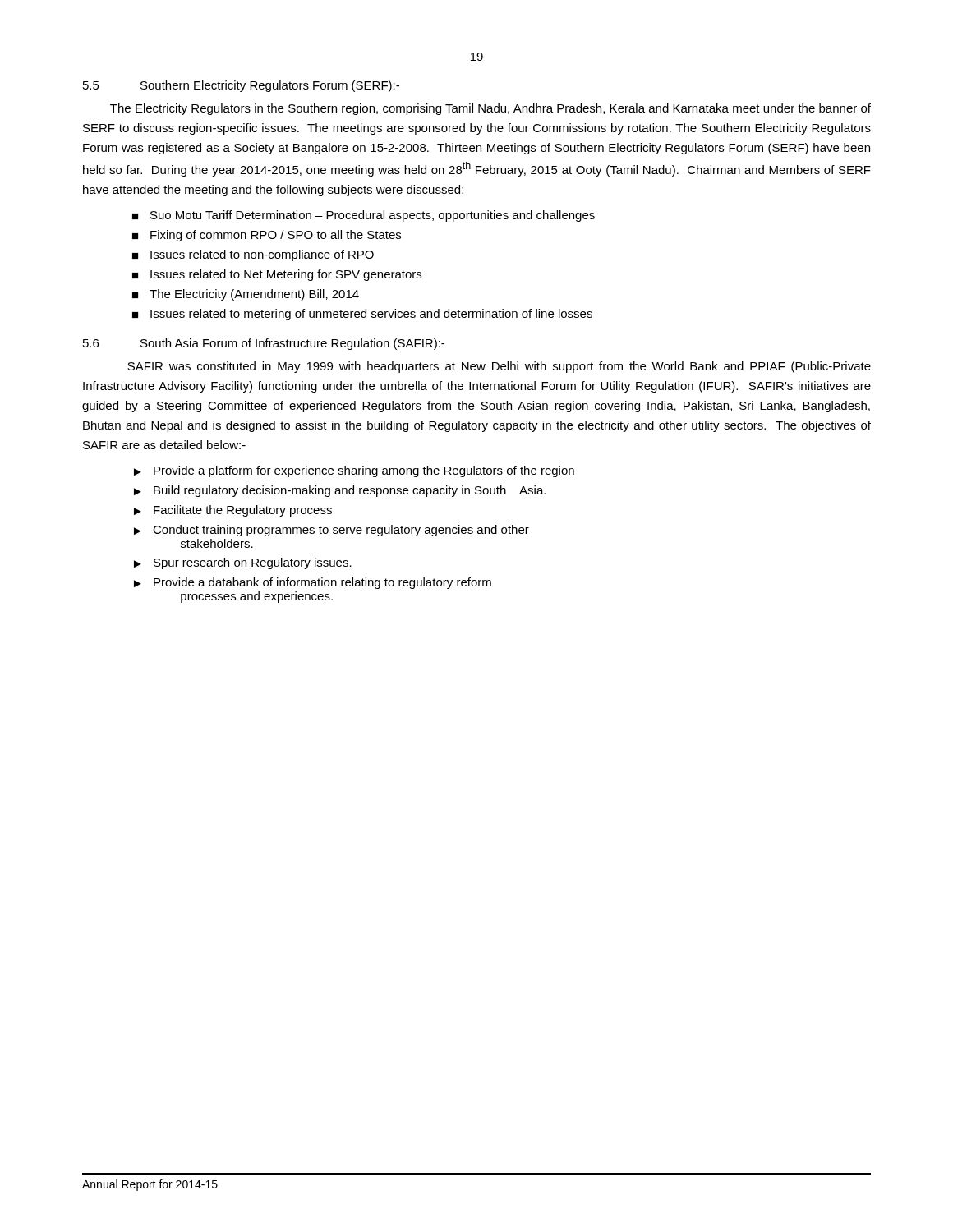Point to the block starting "■ Issues related to non-compliance"
This screenshot has height=1232, width=953.
253,255
